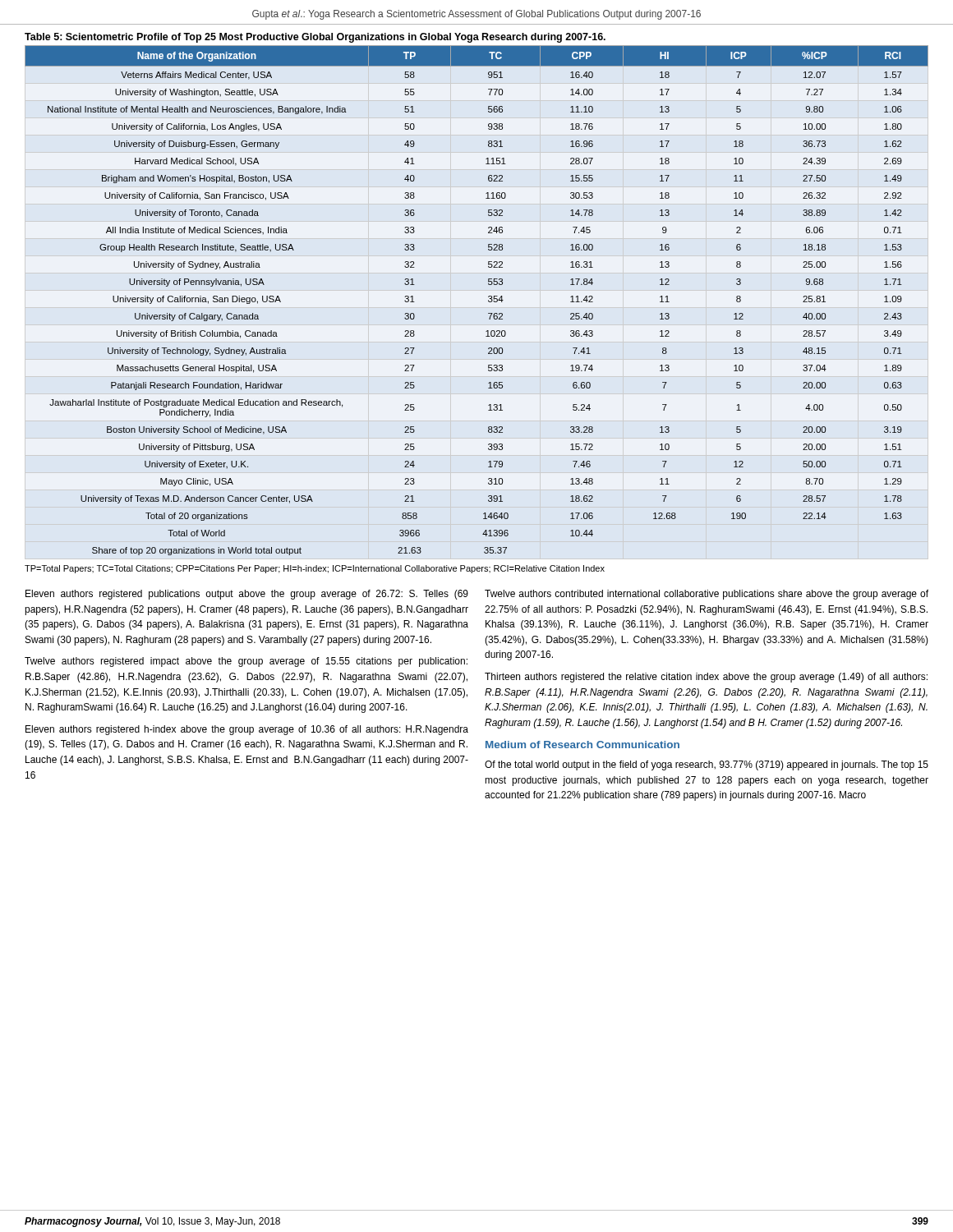Image resolution: width=953 pixels, height=1232 pixels.
Task: Find the text block that says "Twelve authors registered impact above"
Action: point(246,684)
